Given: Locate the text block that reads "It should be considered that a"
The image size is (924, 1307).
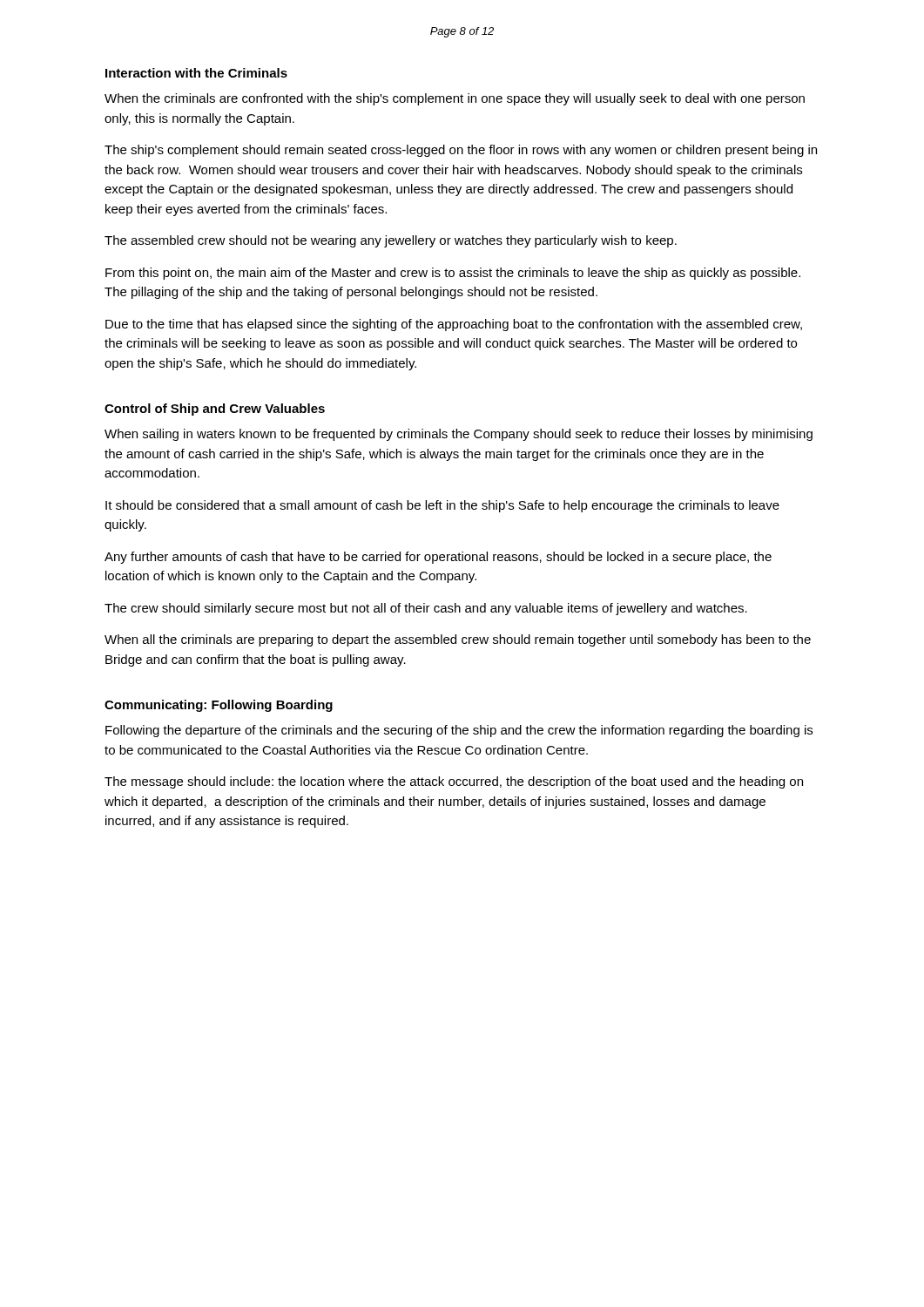Looking at the screenshot, I should [x=442, y=514].
